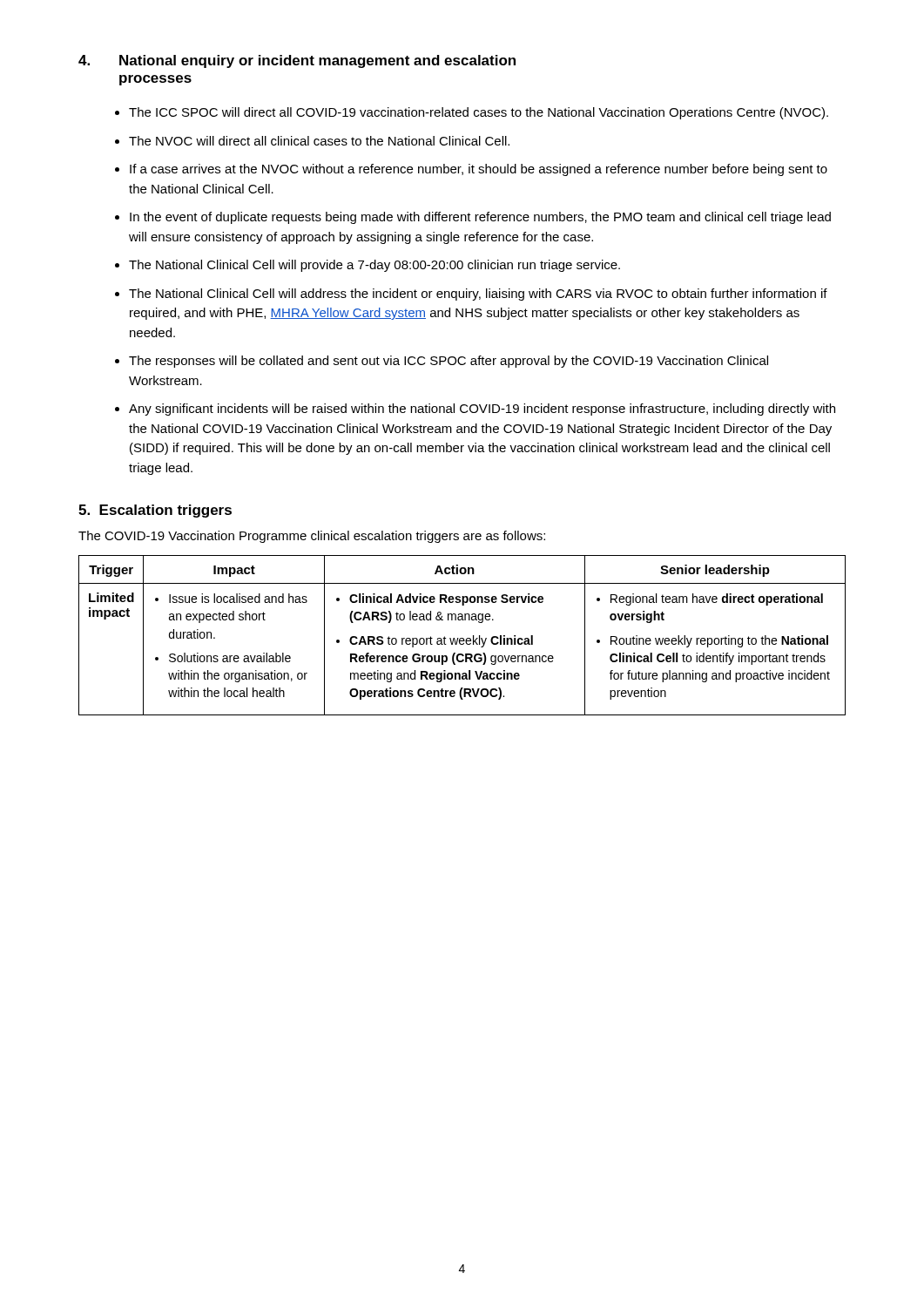The width and height of the screenshot is (924, 1307).
Task: Point to the block beginning "Any significant incidents will be raised within the"
Action: pos(483,438)
